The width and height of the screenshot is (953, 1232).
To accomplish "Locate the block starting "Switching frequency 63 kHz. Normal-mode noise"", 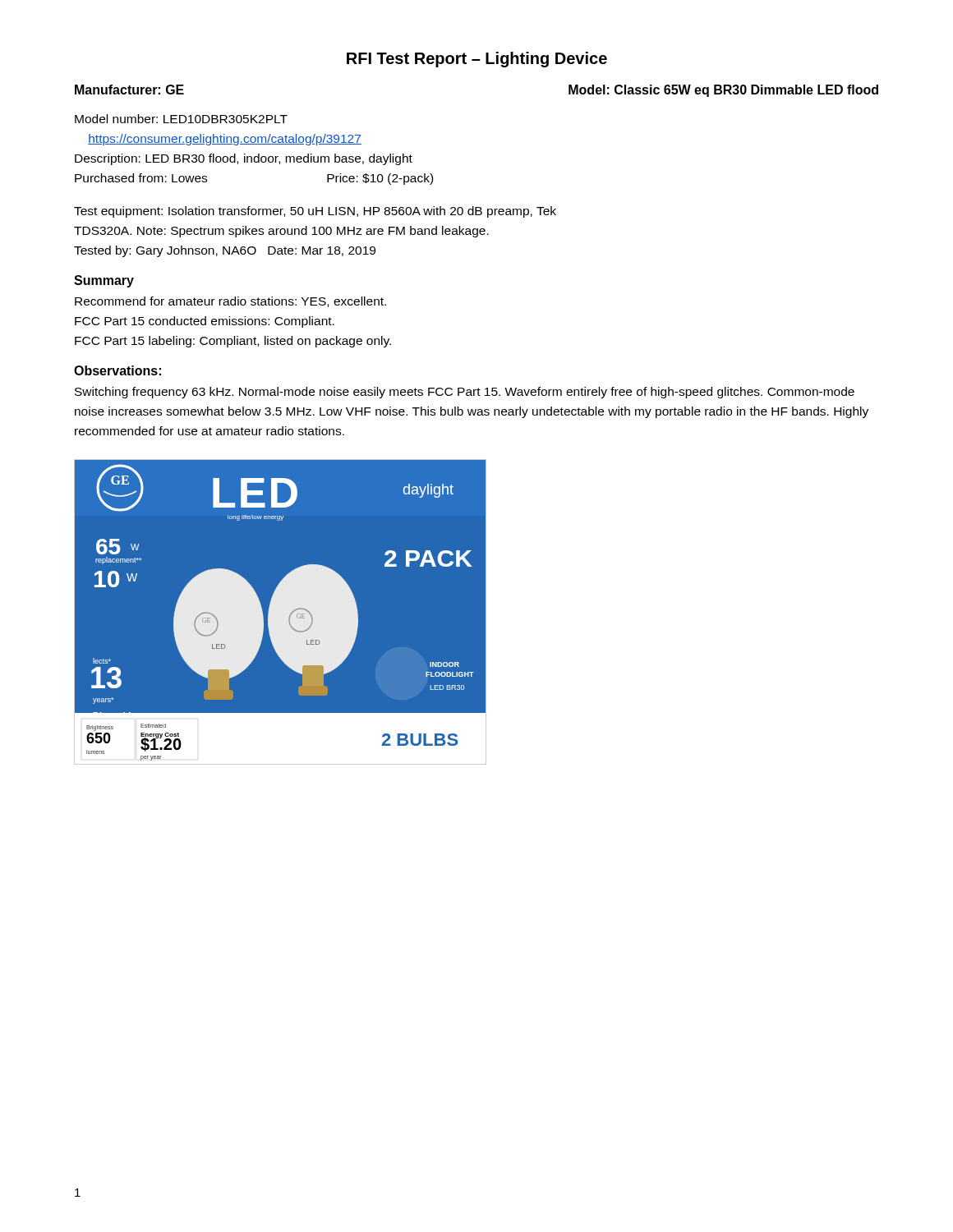I will [x=471, y=411].
